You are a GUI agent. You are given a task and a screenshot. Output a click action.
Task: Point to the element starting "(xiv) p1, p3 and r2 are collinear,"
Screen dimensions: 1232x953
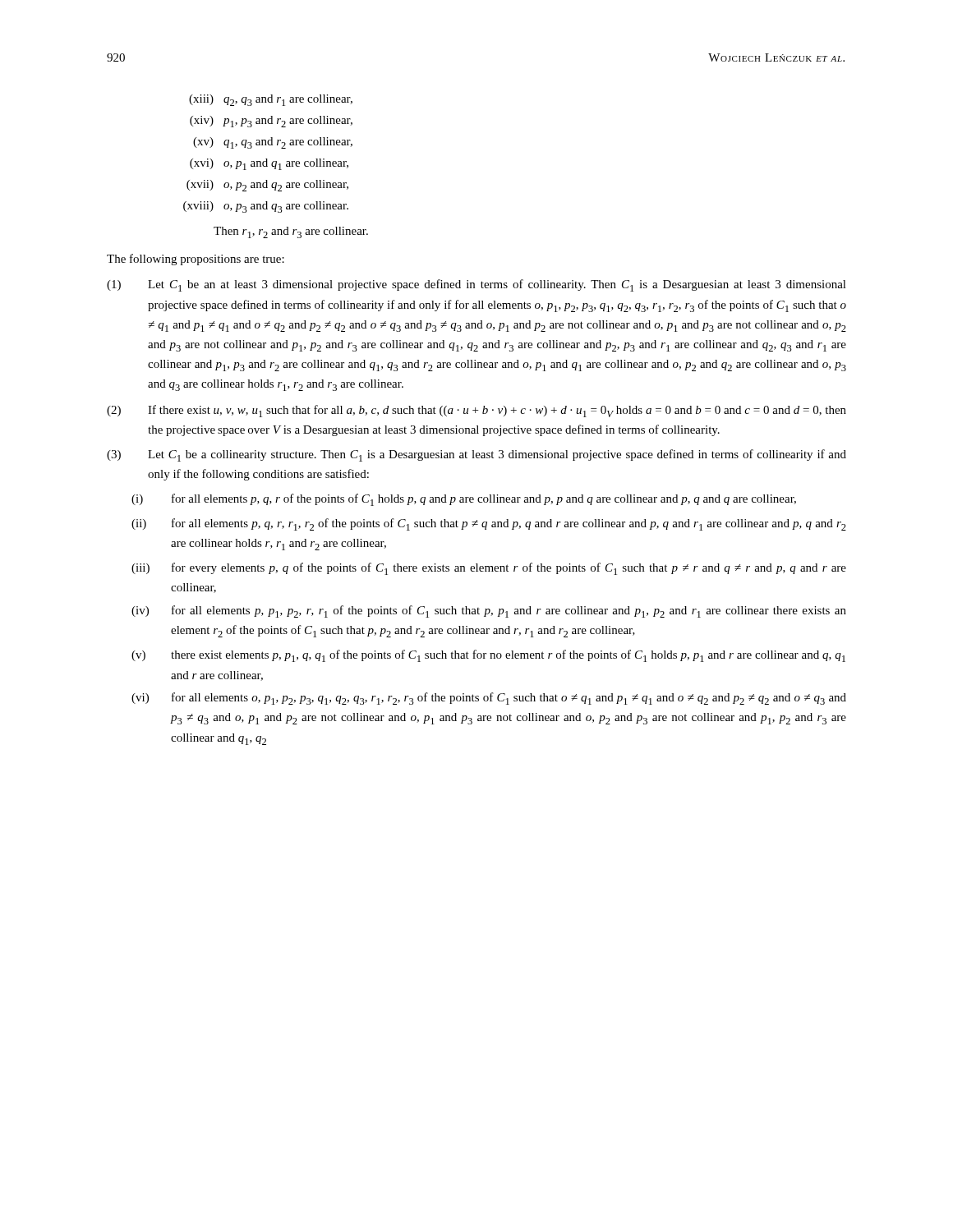click(x=271, y=122)
